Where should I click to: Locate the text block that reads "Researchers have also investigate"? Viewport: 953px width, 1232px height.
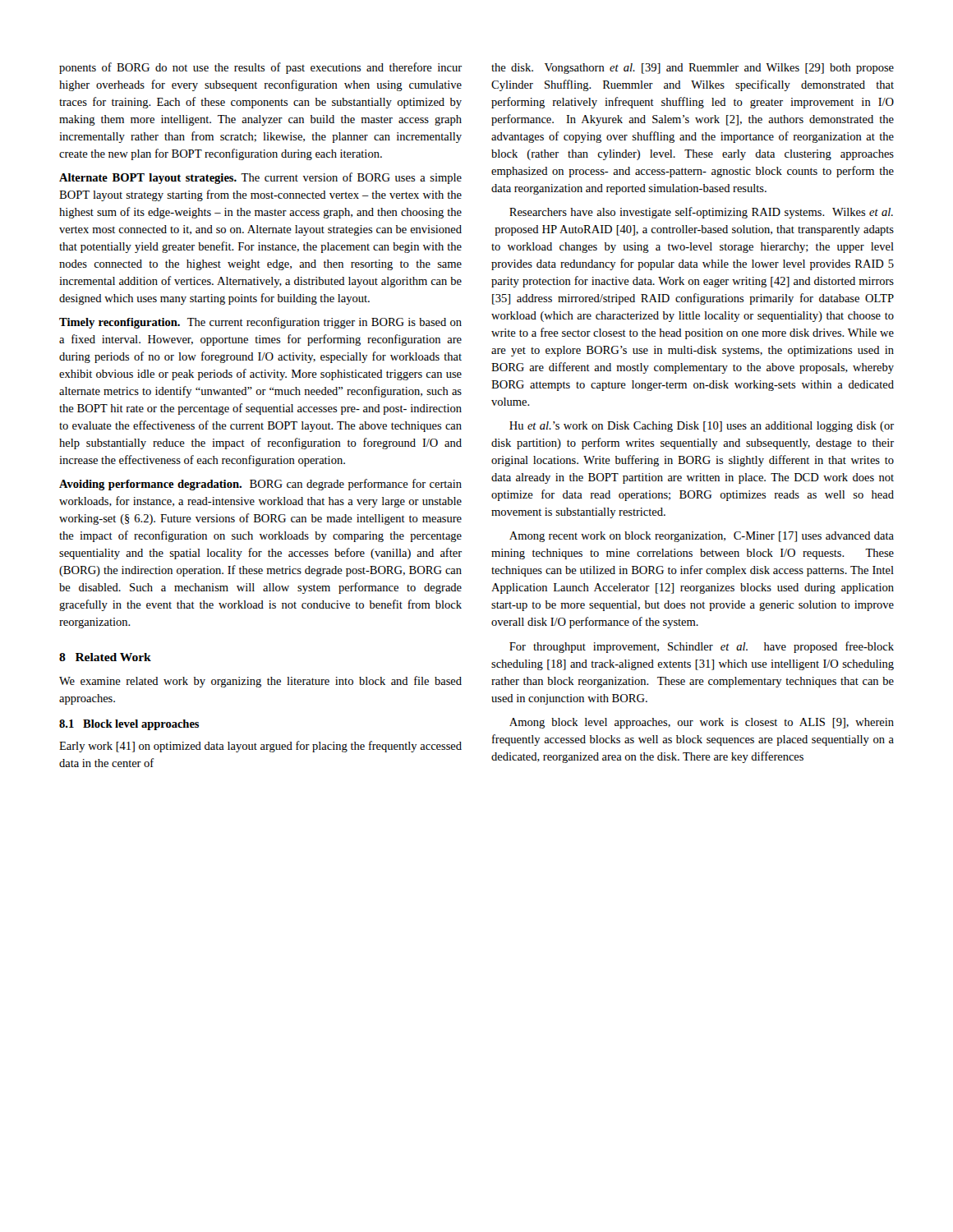693,307
